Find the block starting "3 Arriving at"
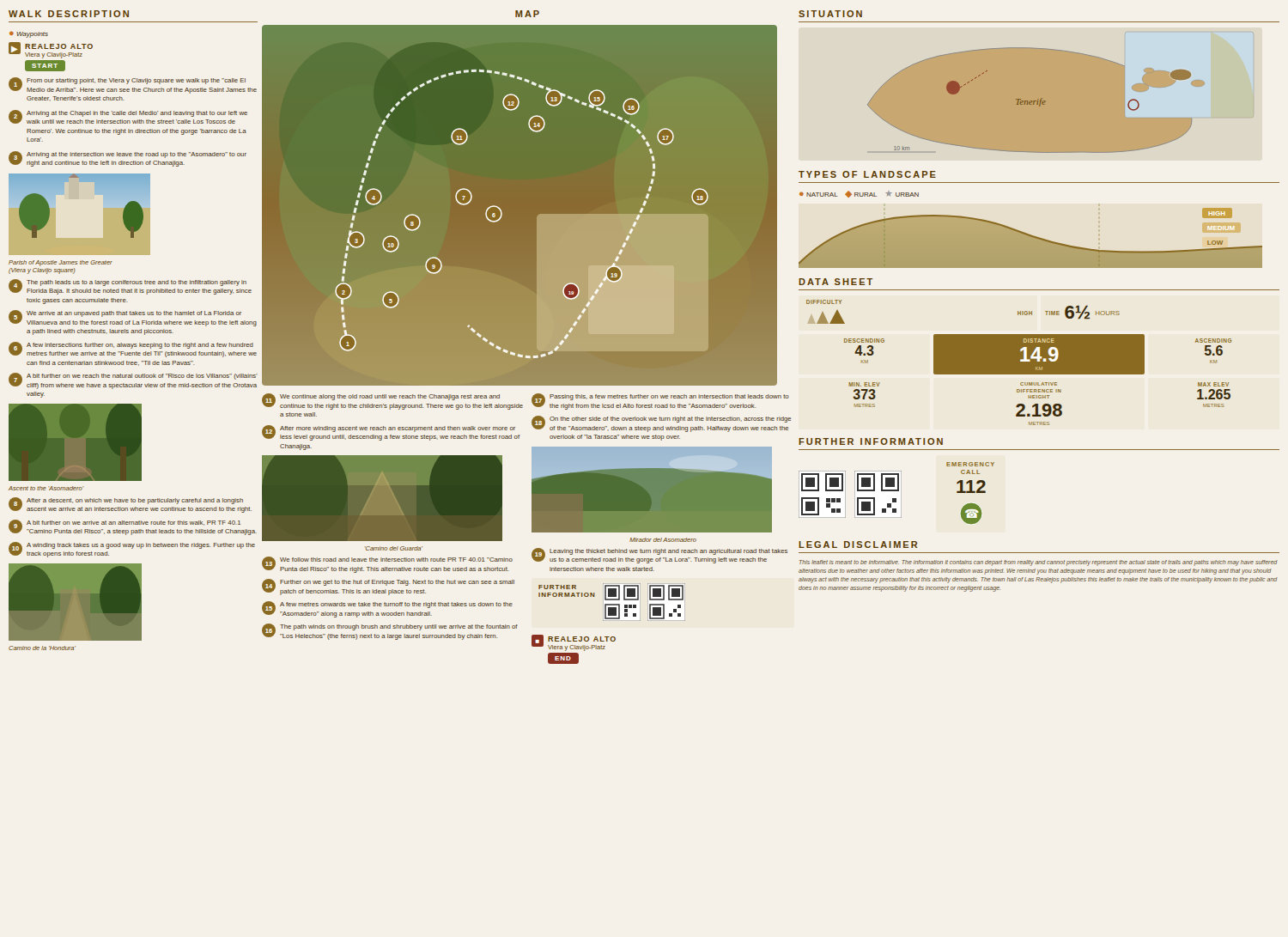Image resolution: width=1288 pixels, height=937 pixels. point(133,159)
